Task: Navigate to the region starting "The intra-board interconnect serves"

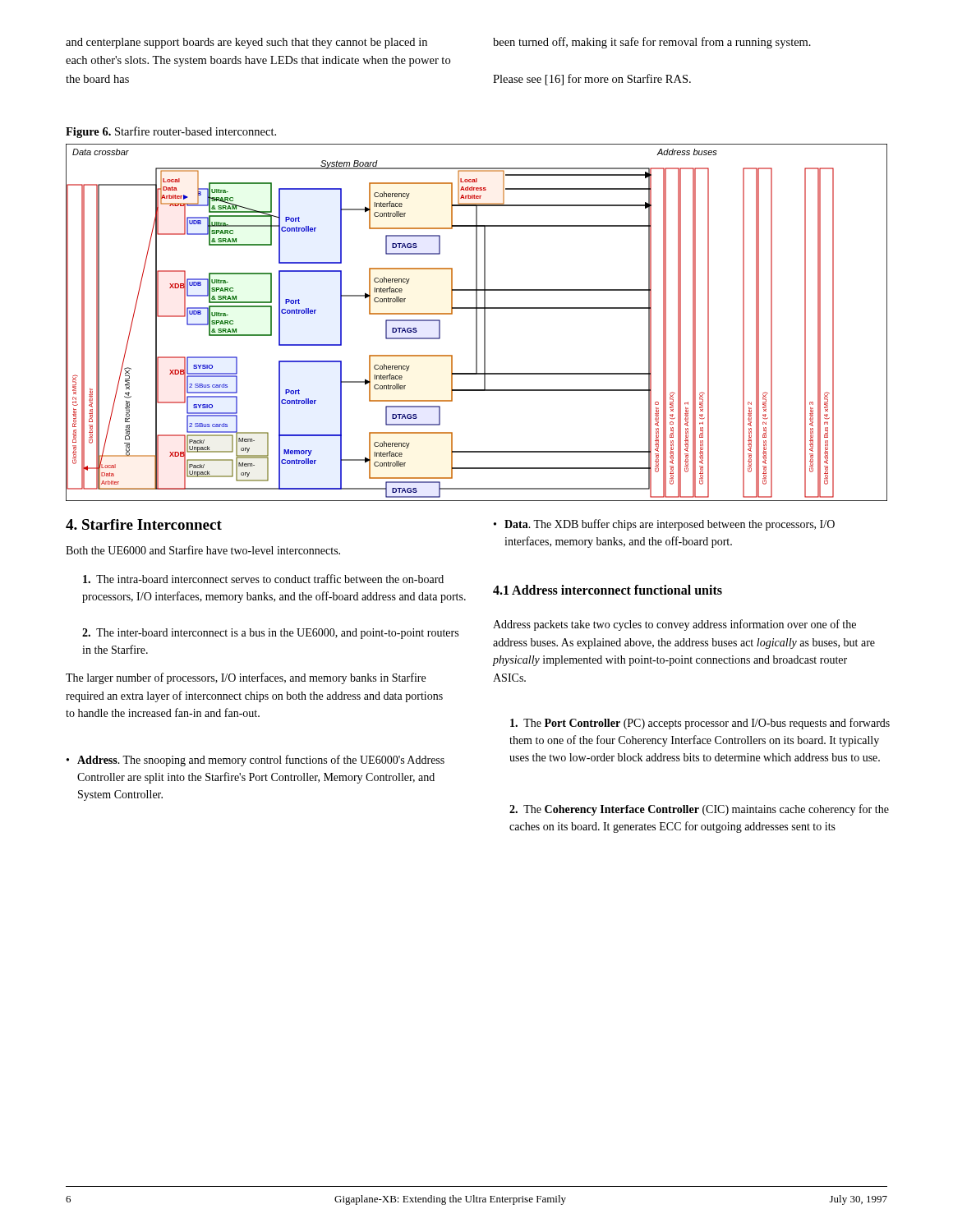Action: point(274,588)
